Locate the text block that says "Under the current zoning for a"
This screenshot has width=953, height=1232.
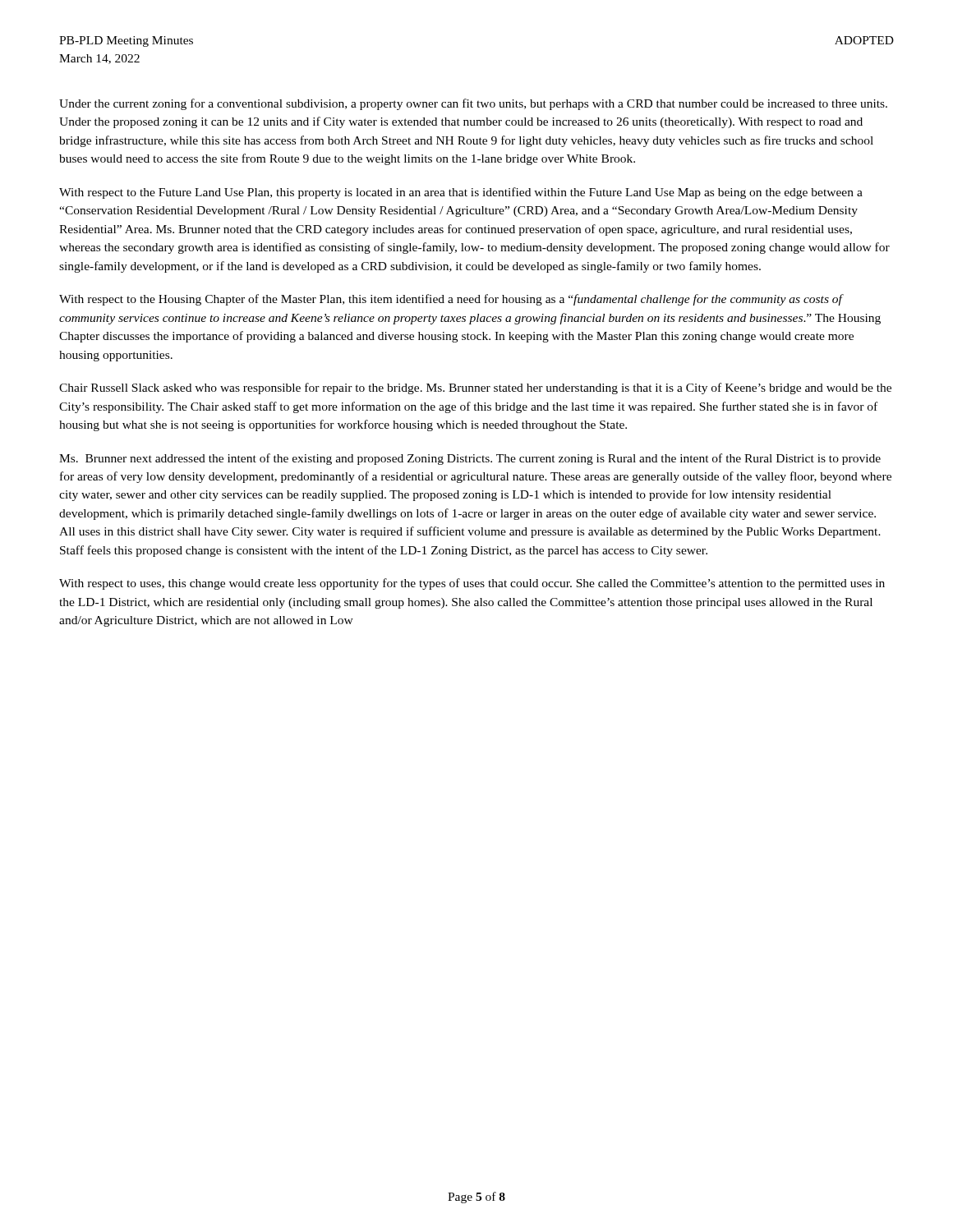pos(476,131)
